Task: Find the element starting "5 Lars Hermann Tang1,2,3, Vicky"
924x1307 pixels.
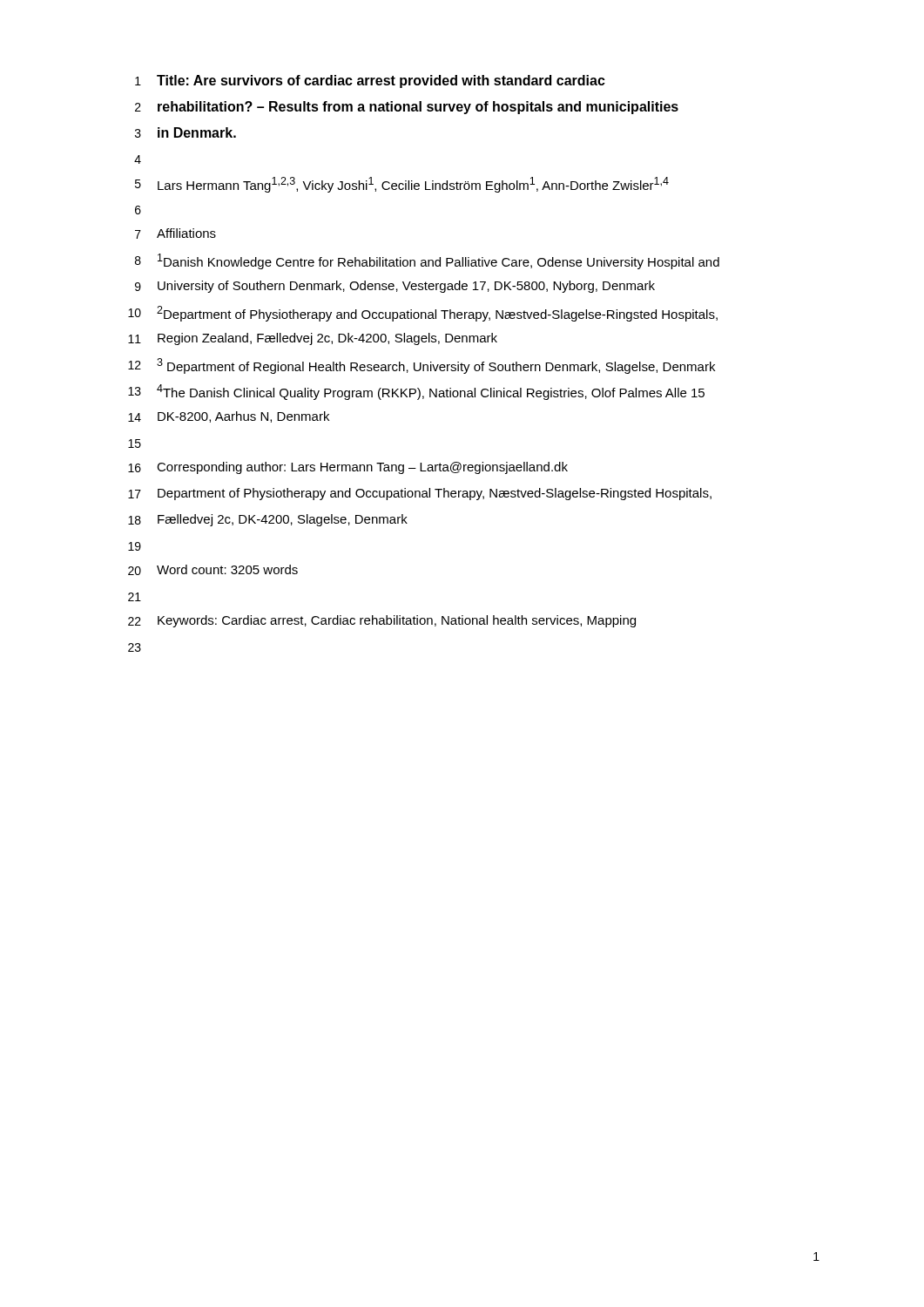Action: point(462,186)
